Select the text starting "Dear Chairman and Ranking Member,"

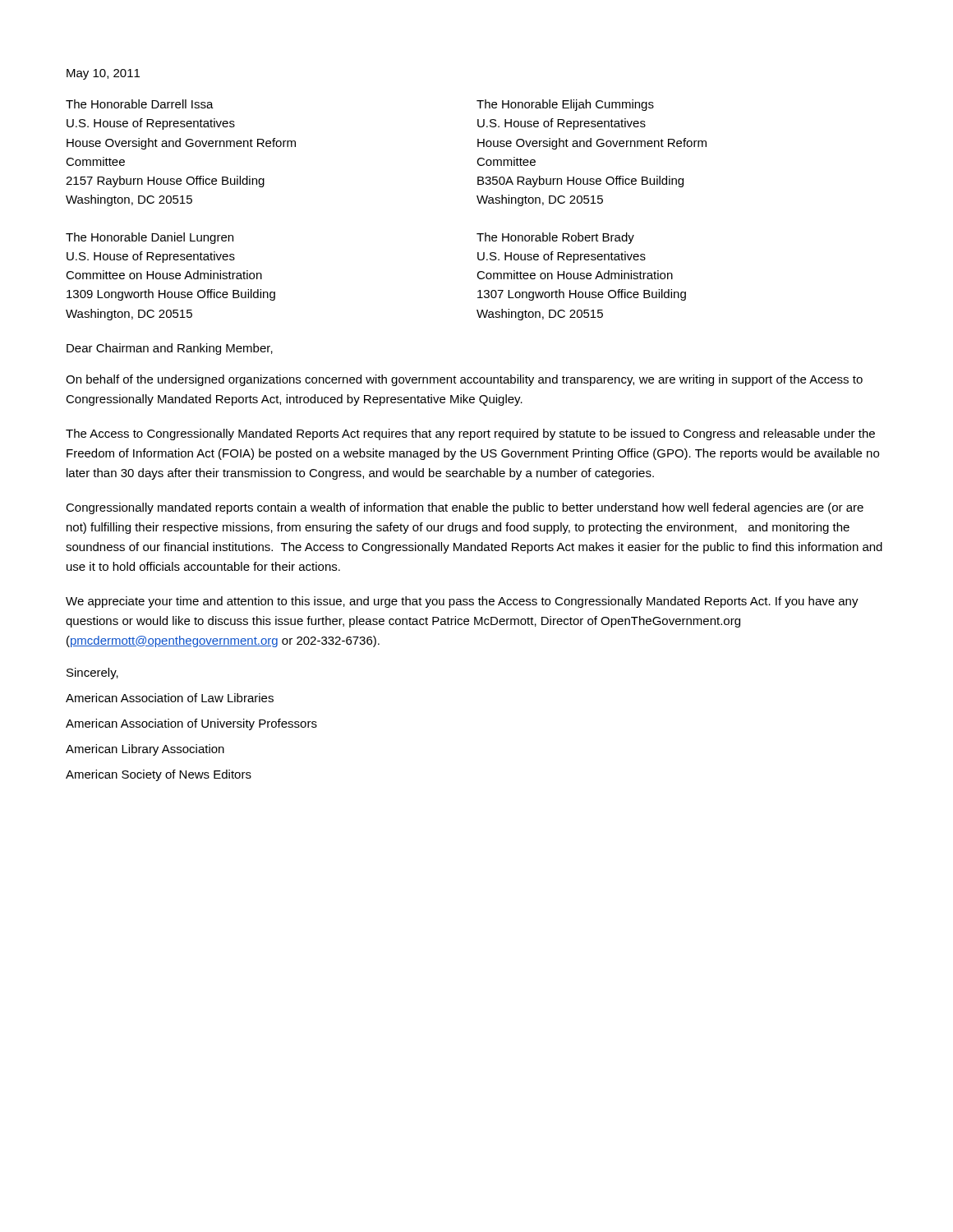[x=169, y=348]
